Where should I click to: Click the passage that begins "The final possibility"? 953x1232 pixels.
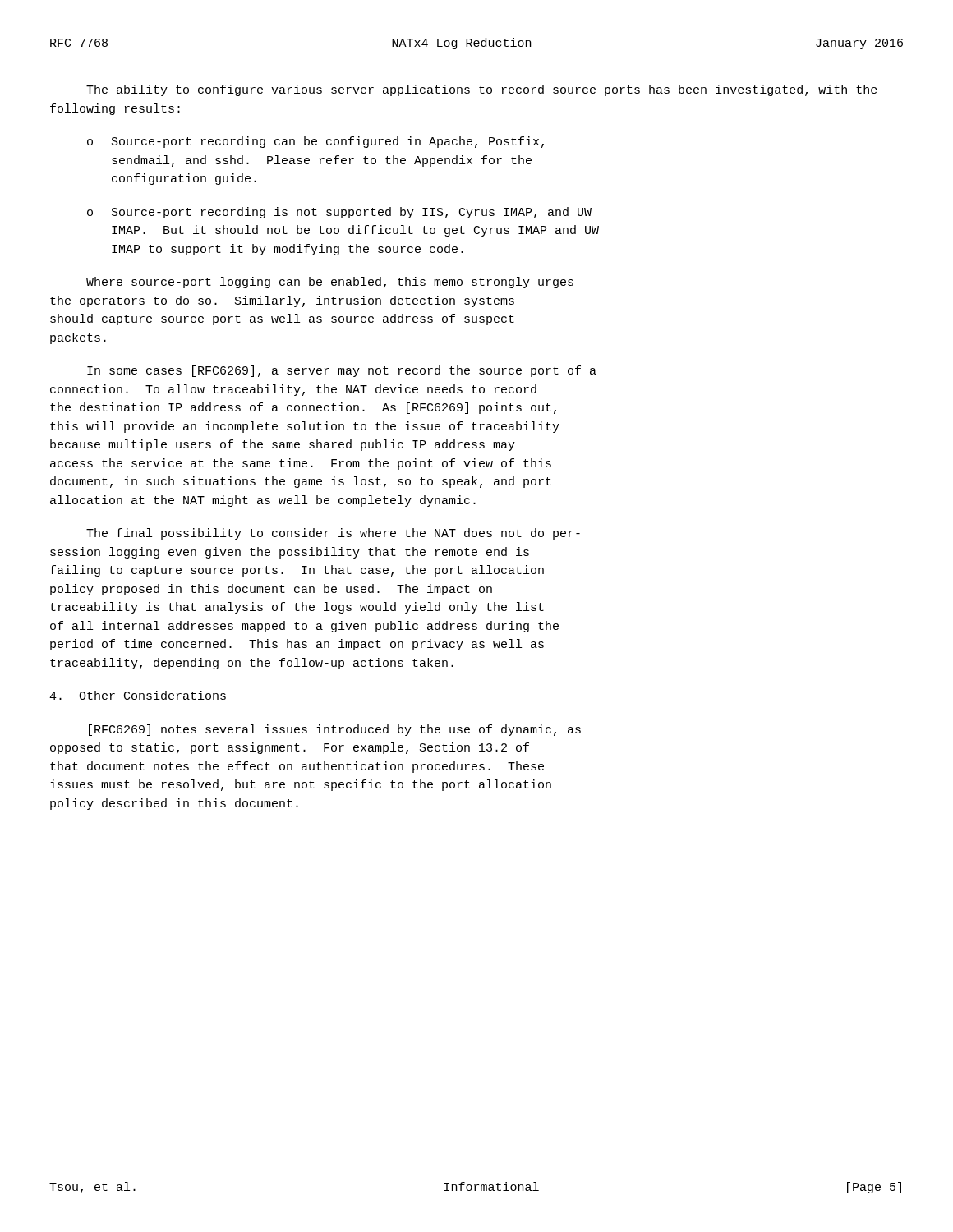(315, 599)
